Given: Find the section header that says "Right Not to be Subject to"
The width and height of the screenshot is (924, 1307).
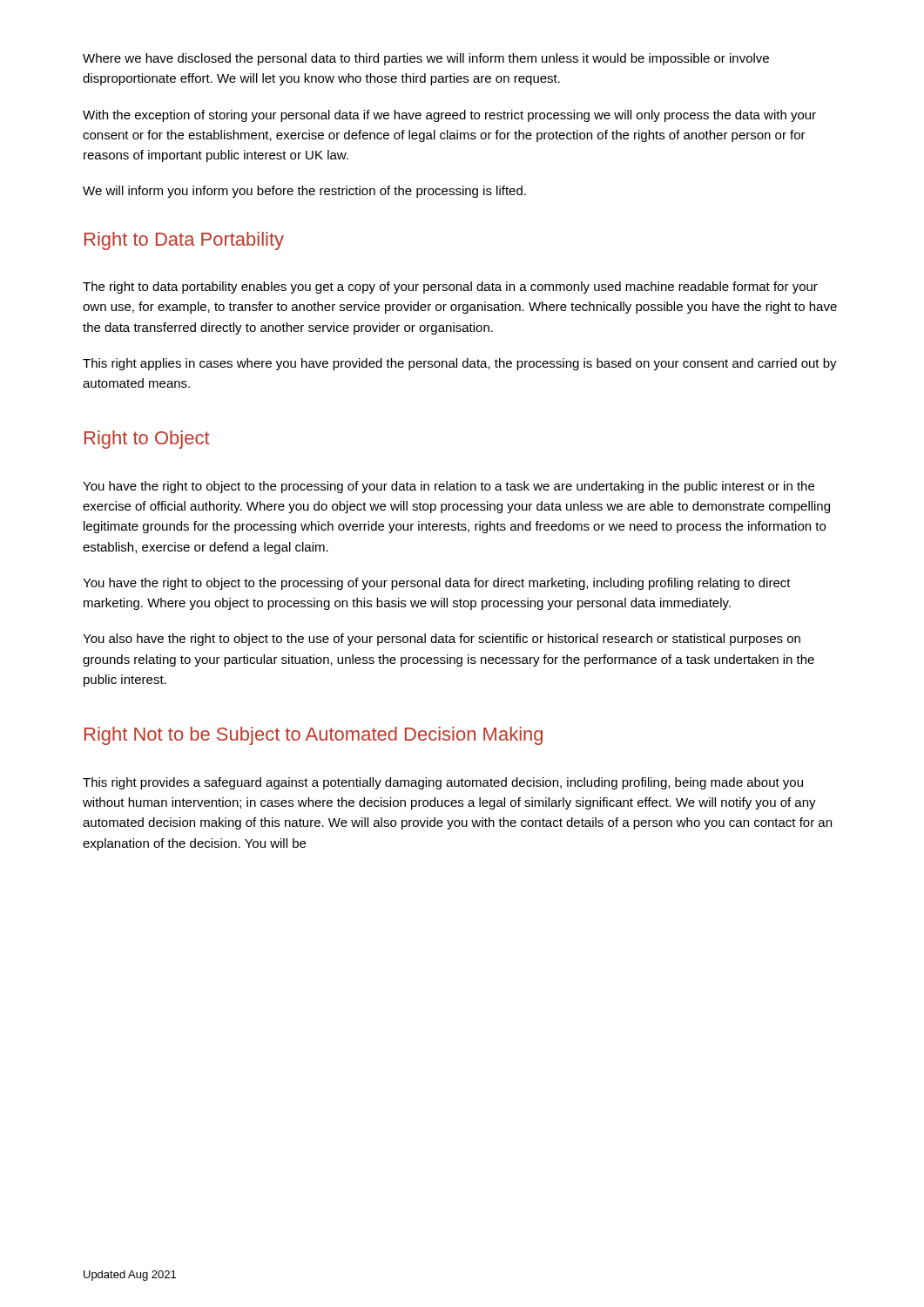Looking at the screenshot, I should [x=313, y=734].
